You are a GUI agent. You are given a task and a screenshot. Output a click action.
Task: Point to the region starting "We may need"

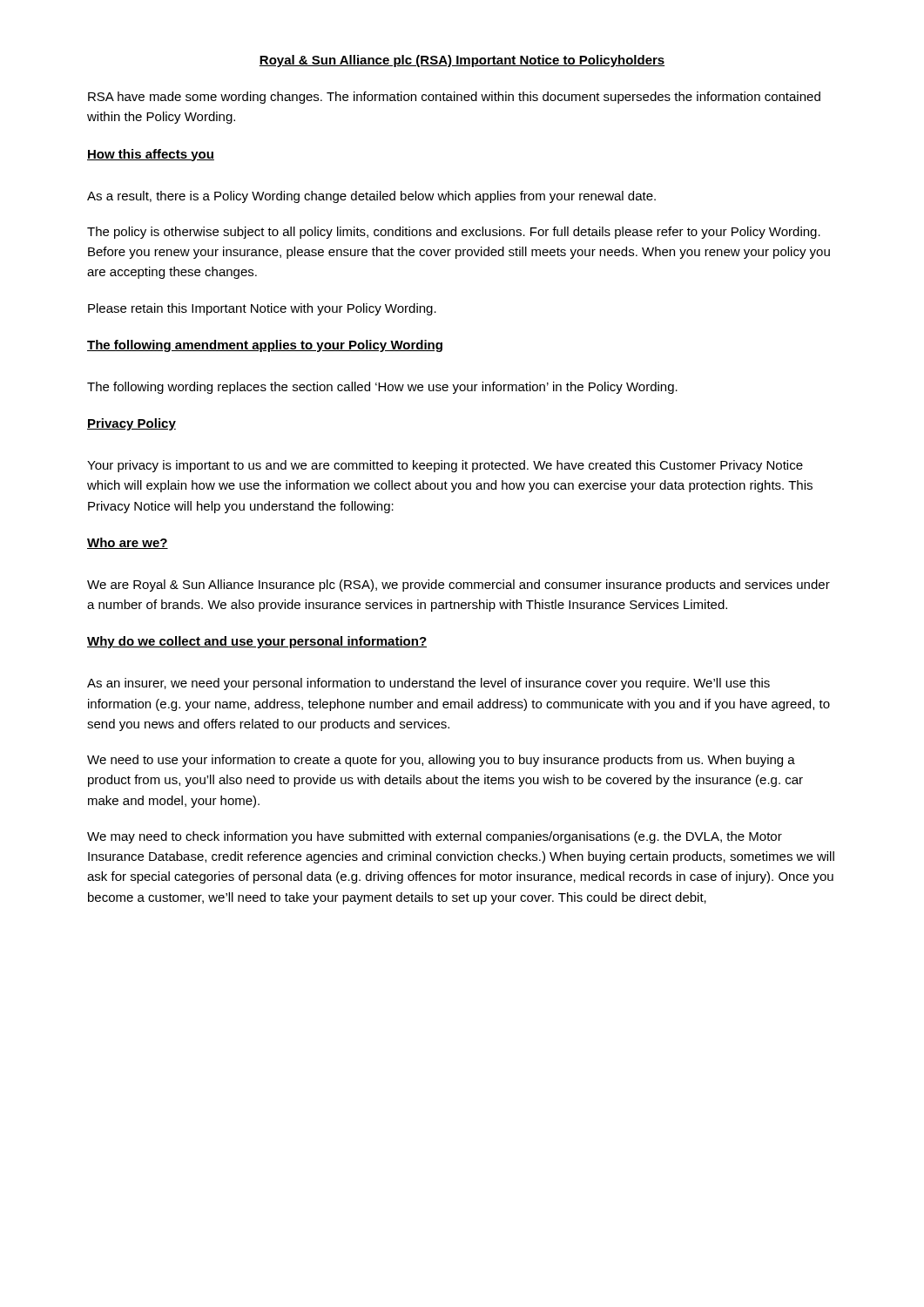click(461, 866)
